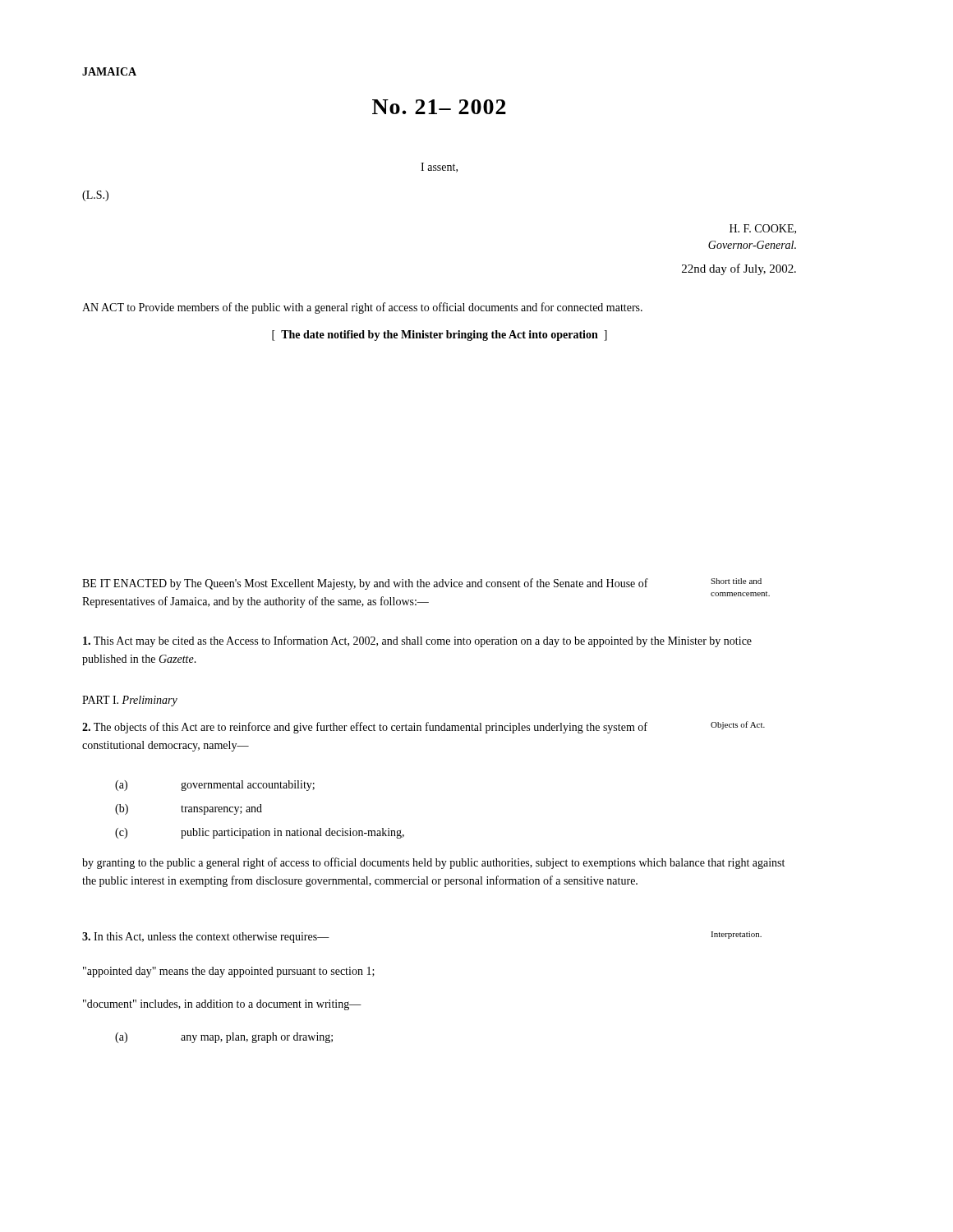953x1232 pixels.
Task: Point to "(b) transparency; and"
Action: click(x=189, y=809)
